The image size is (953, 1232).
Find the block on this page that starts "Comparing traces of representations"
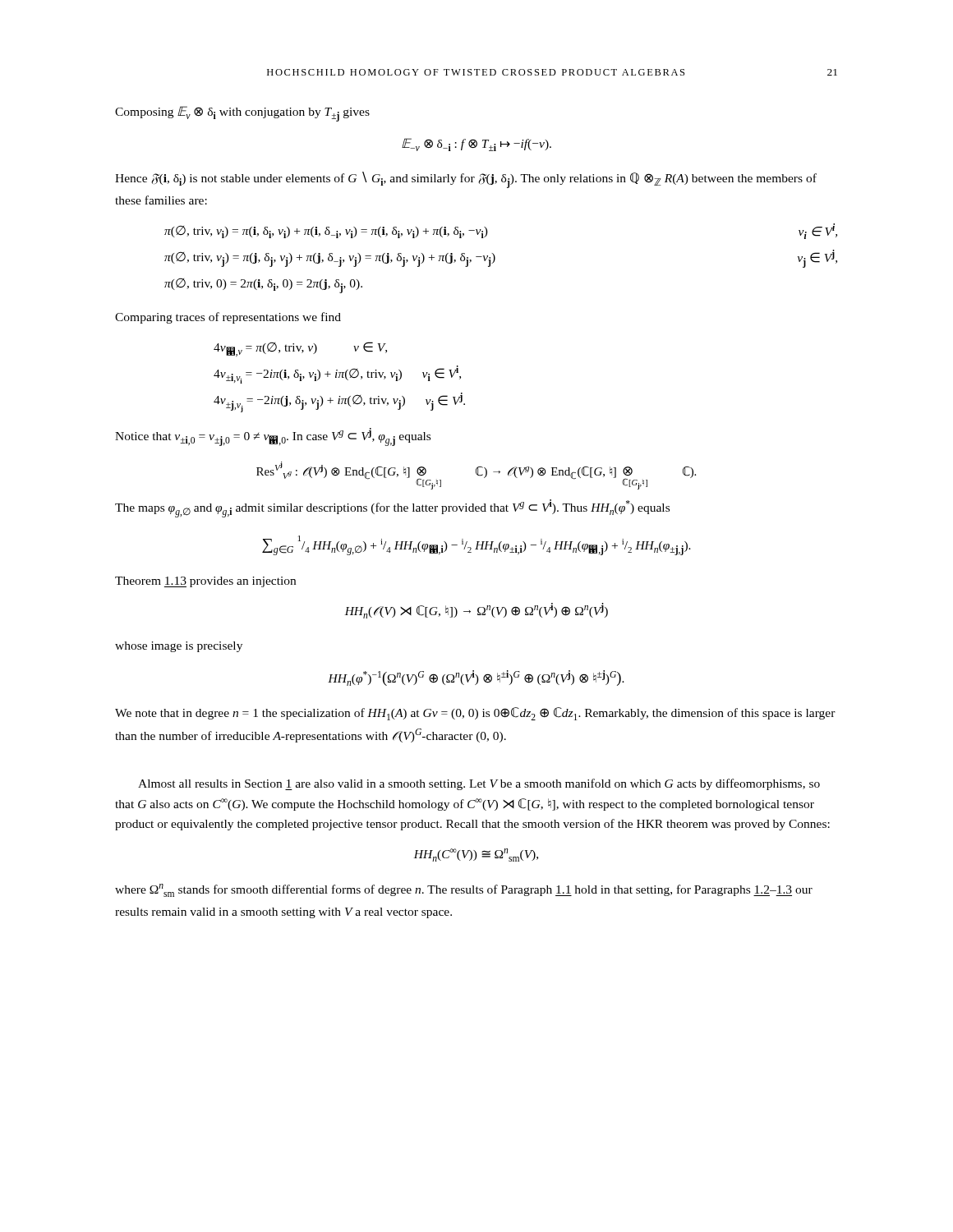228,317
